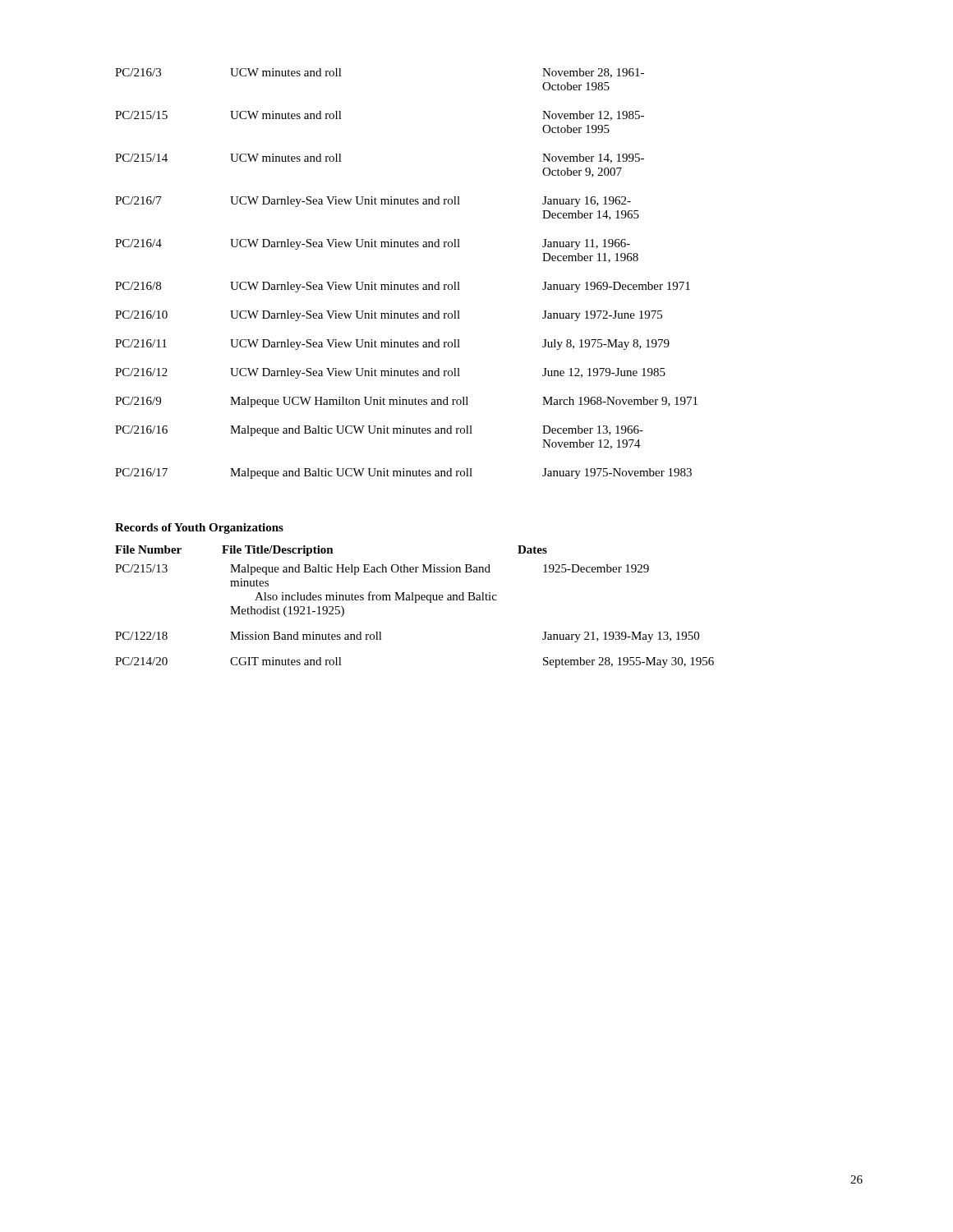Select the element starting "PC/216/11 UCW Darnley-Sea View Unit minutes"

[x=392, y=345]
